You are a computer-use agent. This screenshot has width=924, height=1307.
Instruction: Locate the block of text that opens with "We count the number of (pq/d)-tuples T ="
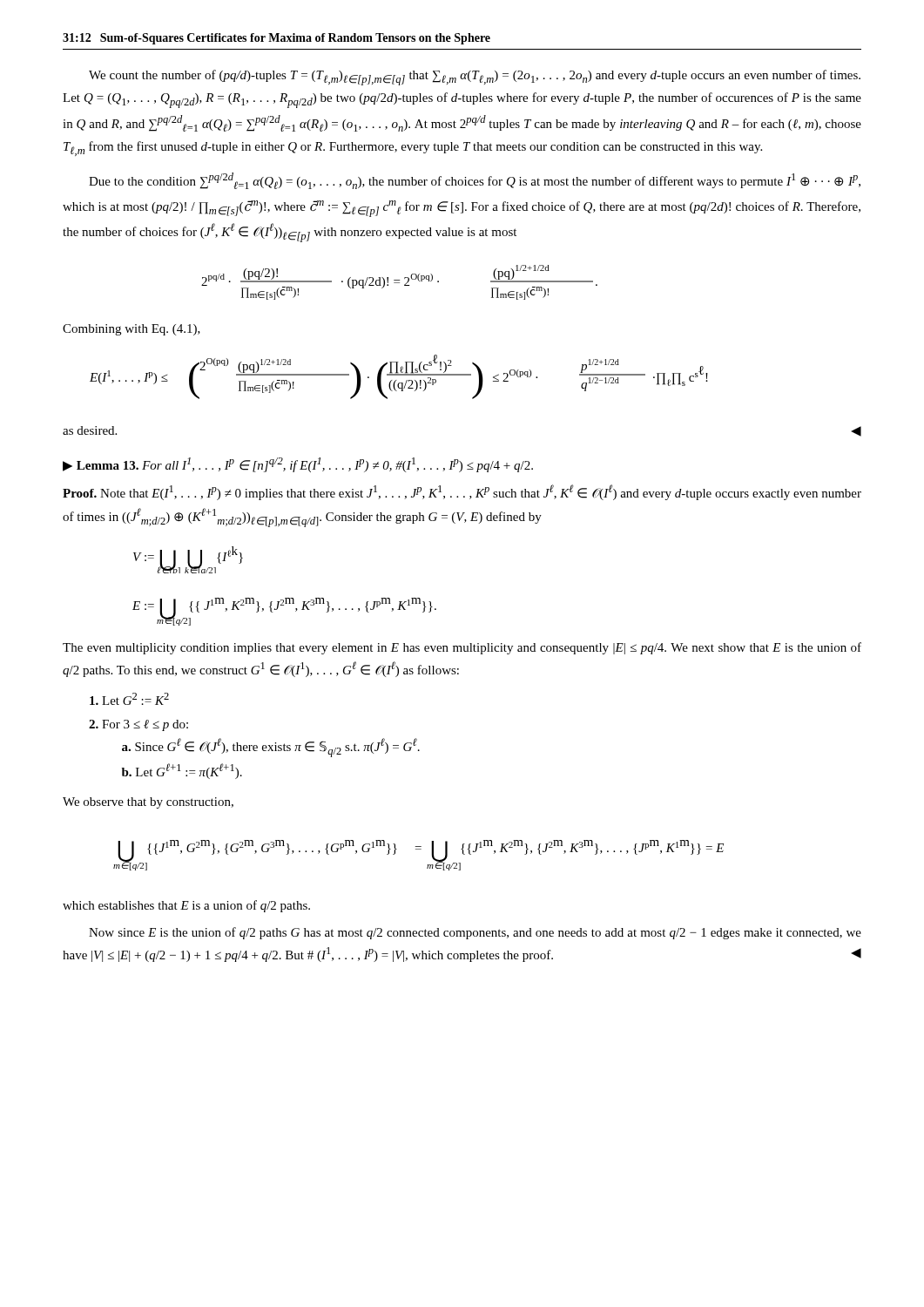click(462, 113)
